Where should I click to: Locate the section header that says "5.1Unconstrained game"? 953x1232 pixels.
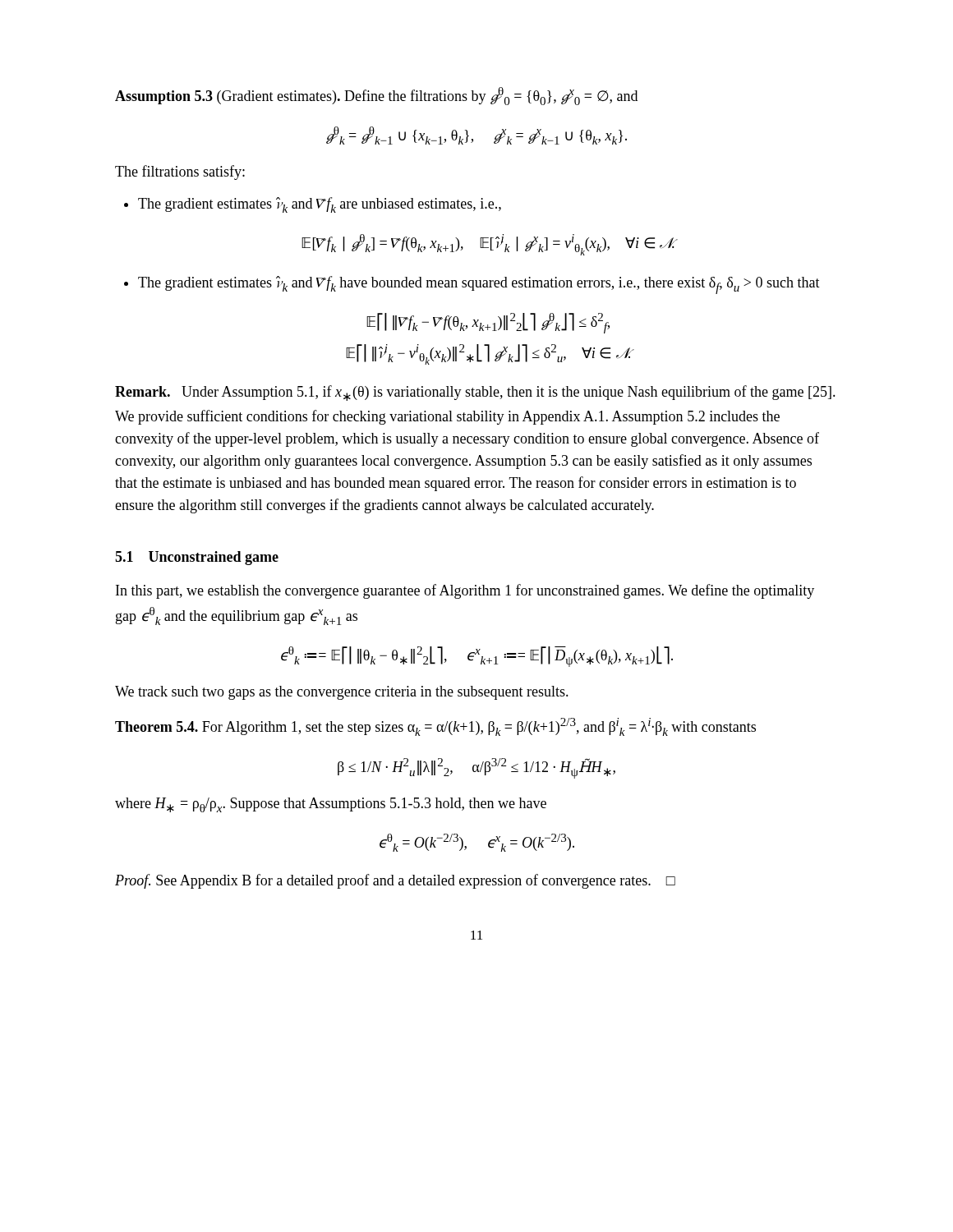(x=197, y=557)
